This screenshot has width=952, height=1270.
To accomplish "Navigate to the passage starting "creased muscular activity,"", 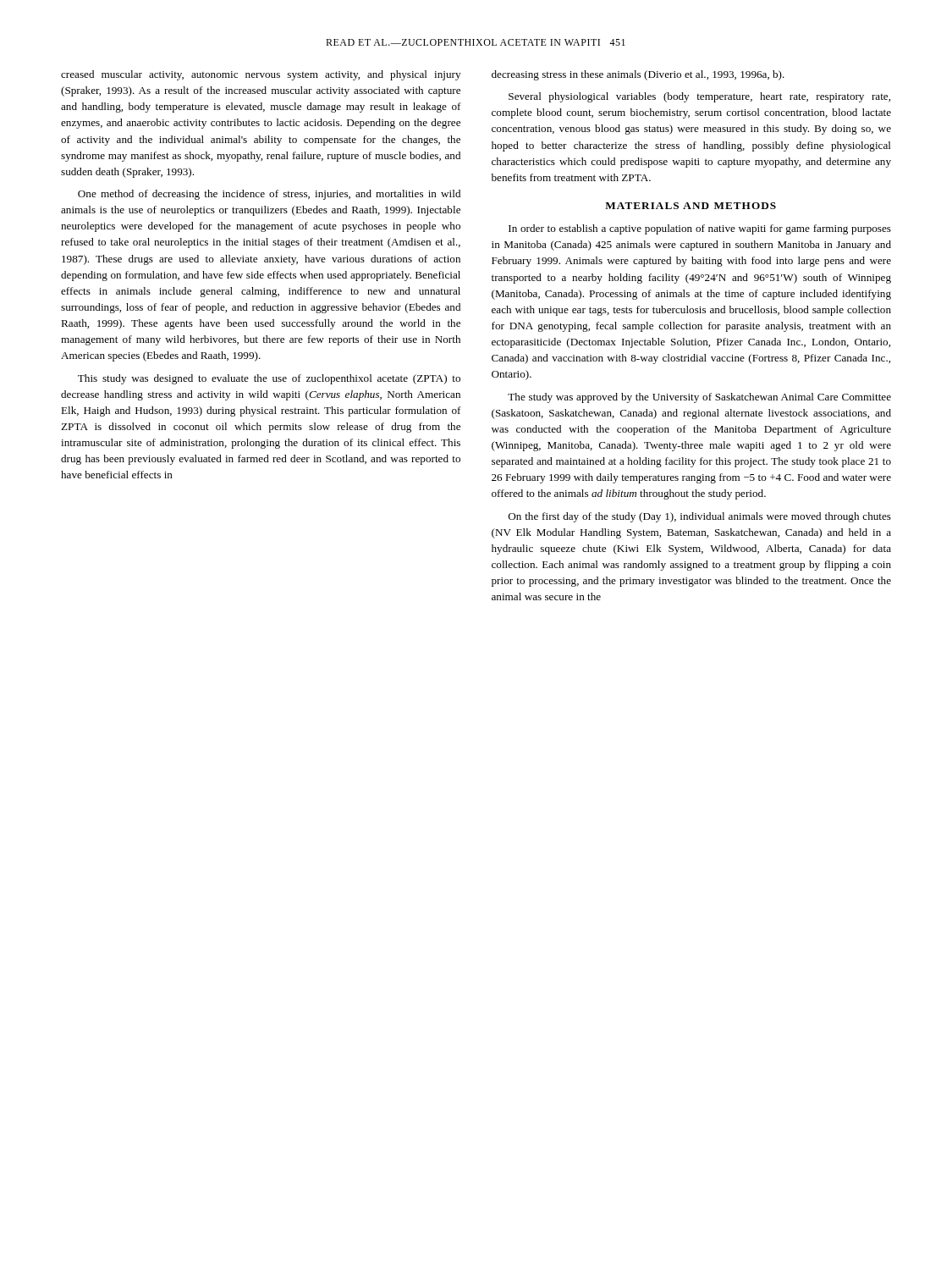I will point(261,123).
